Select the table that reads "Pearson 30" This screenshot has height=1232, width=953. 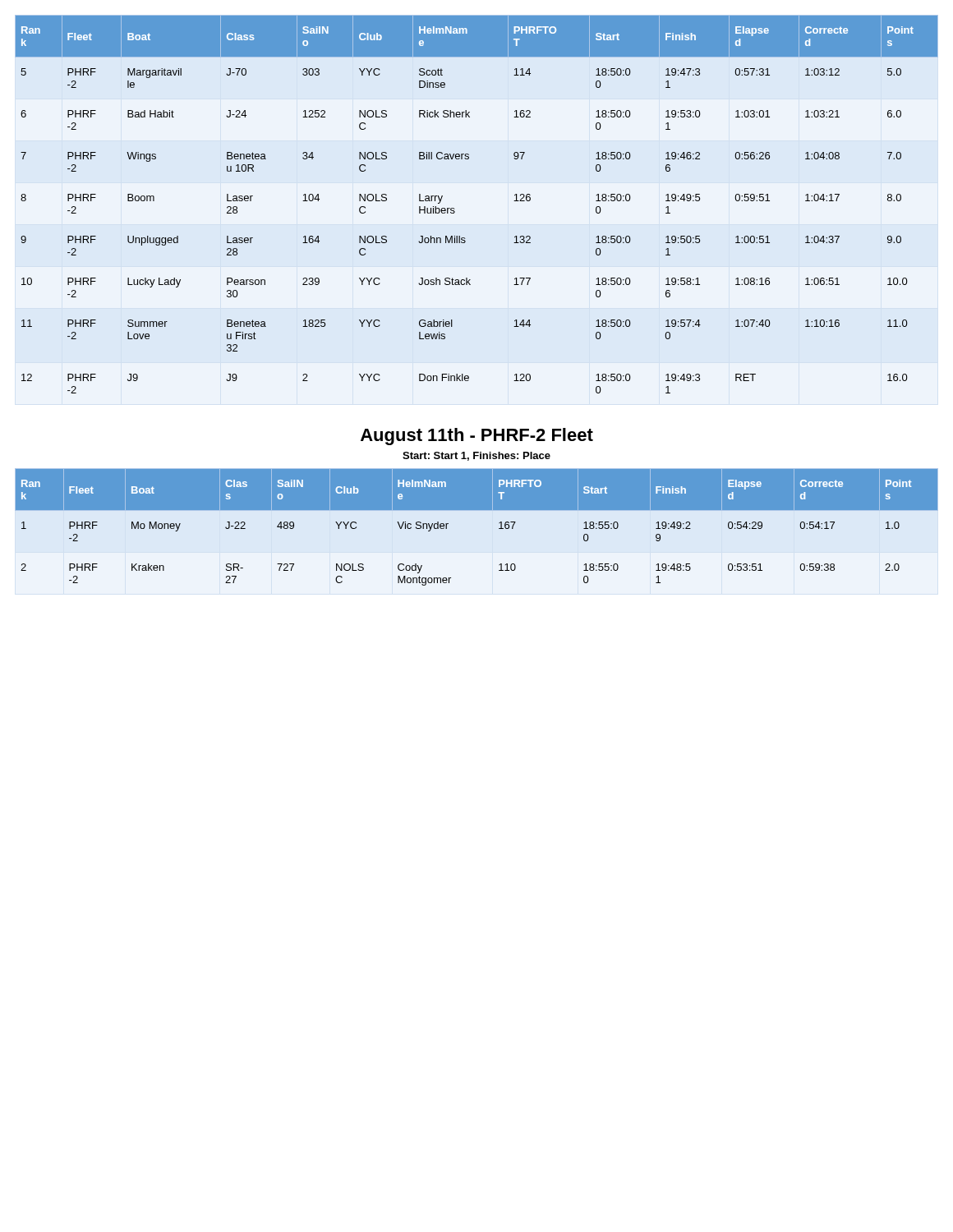click(x=476, y=210)
